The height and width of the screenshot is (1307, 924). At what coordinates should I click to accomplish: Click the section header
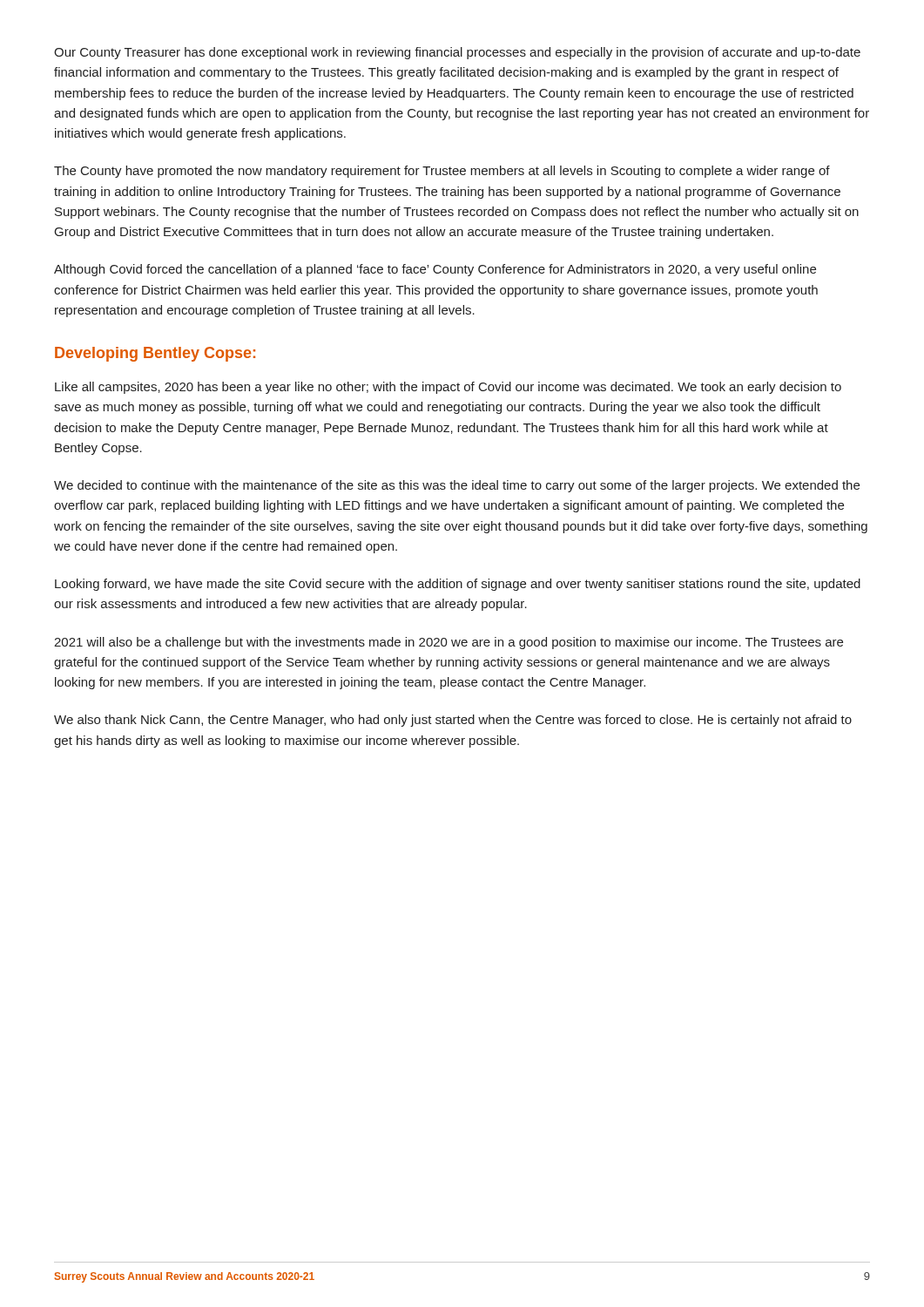coord(155,353)
